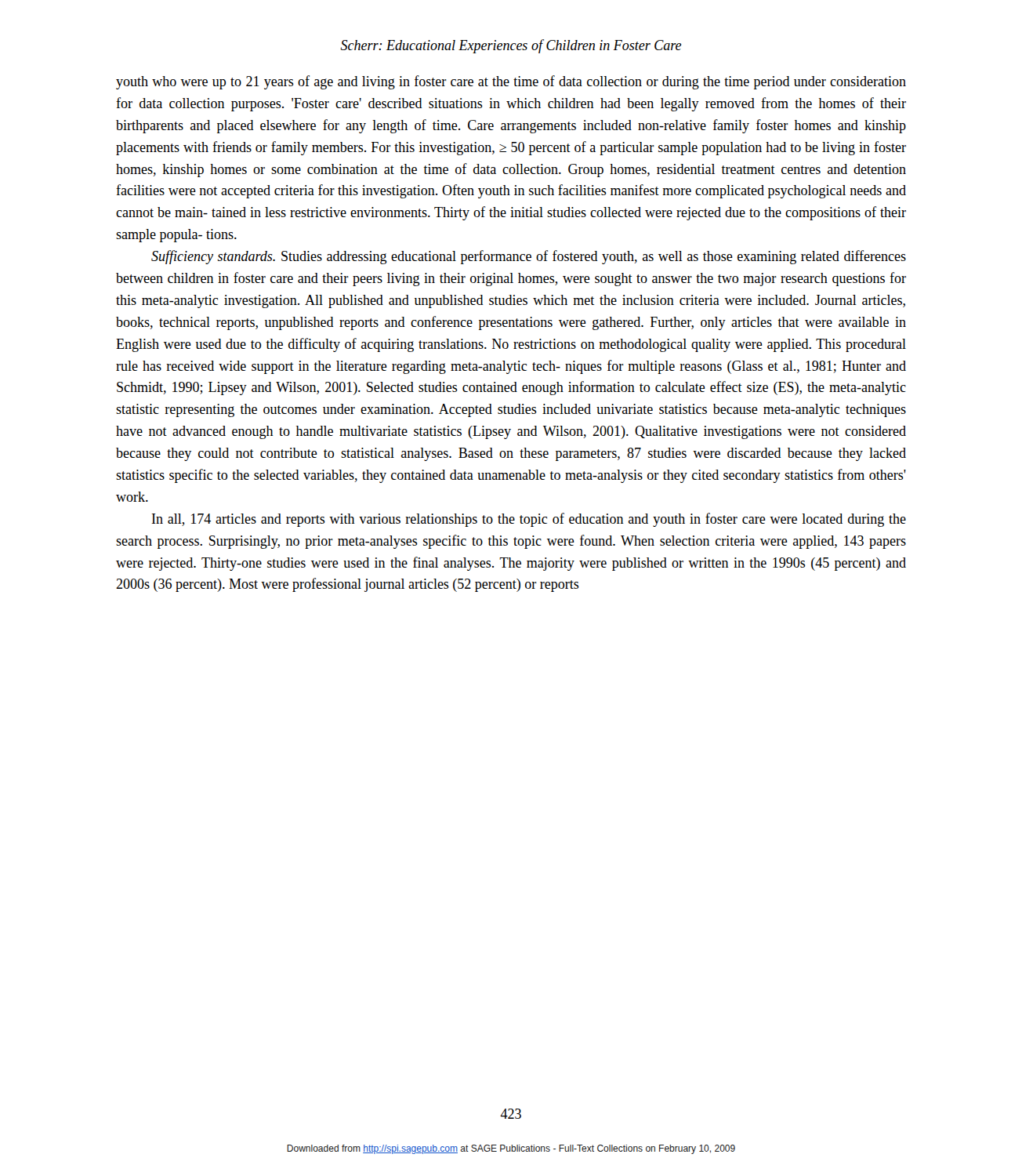Locate the text block with the text "Sufficiency standards. Studies addressing educational performance of"

(x=511, y=377)
